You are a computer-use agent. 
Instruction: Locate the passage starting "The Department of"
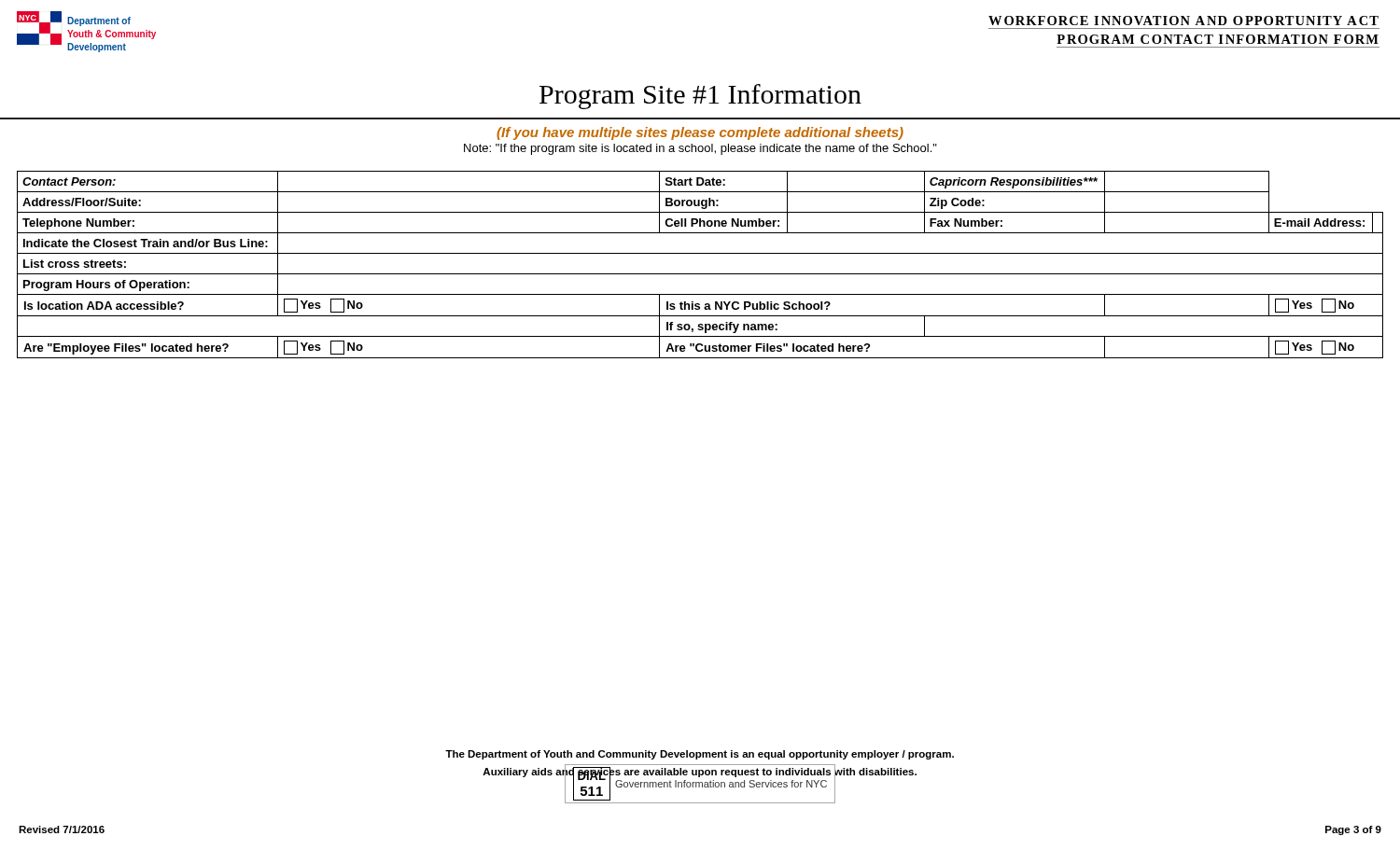coord(700,763)
